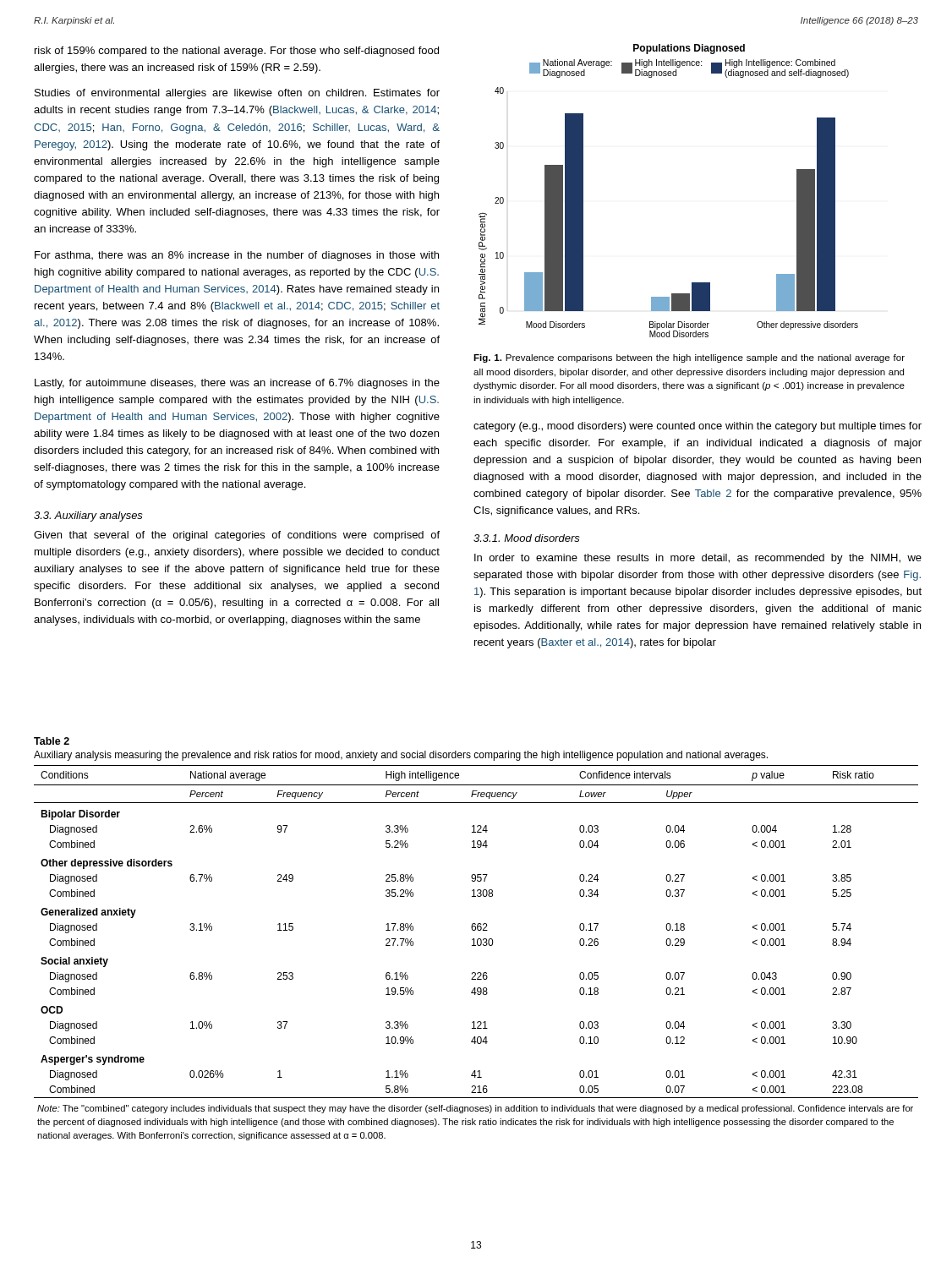Click on the table containing "Asperger's syndrome"

tap(476, 956)
